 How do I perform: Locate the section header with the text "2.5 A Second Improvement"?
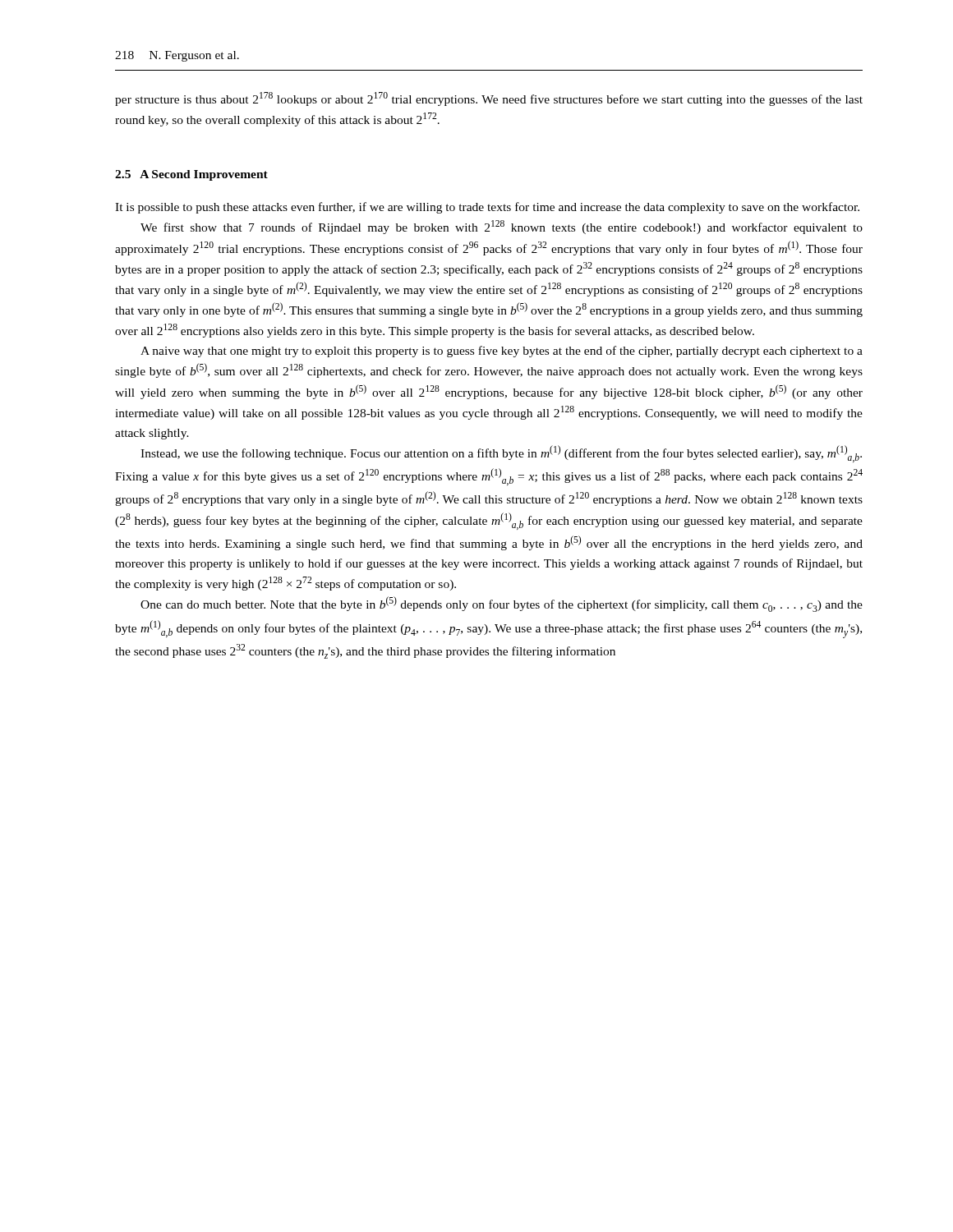pos(191,174)
